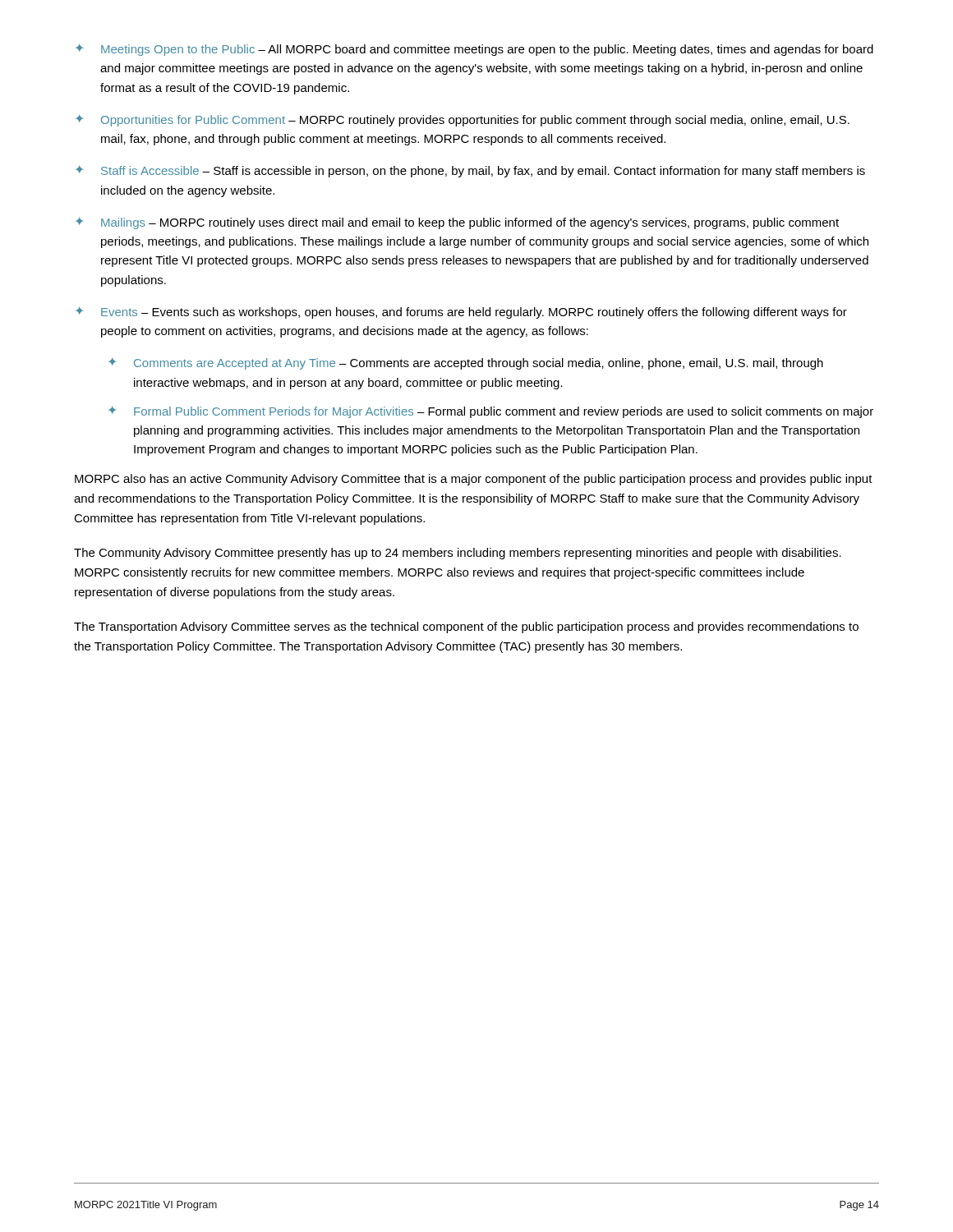Click on the list item that says "✦ Comments are"

pos(493,372)
